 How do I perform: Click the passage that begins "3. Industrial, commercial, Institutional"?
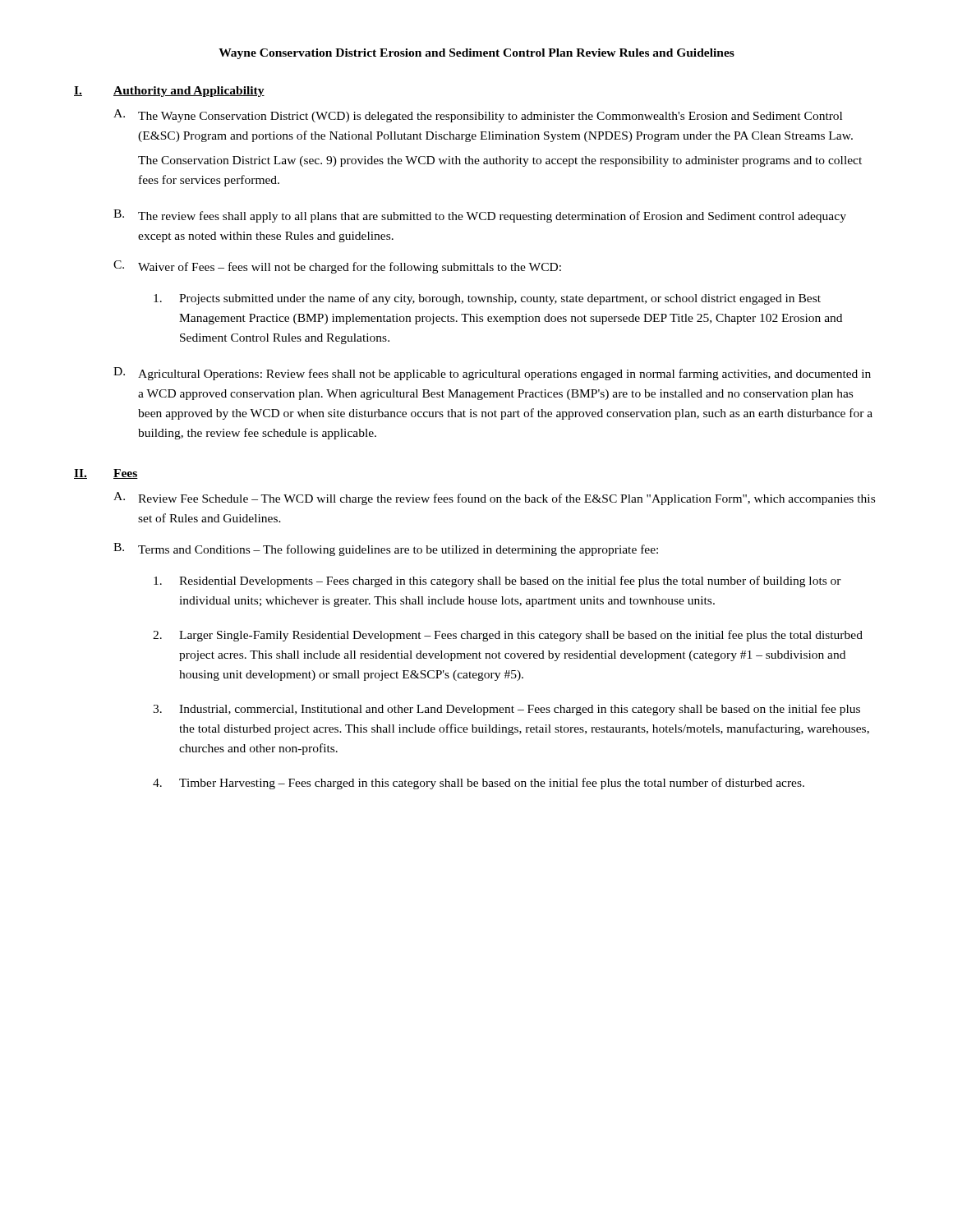[516, 729]
